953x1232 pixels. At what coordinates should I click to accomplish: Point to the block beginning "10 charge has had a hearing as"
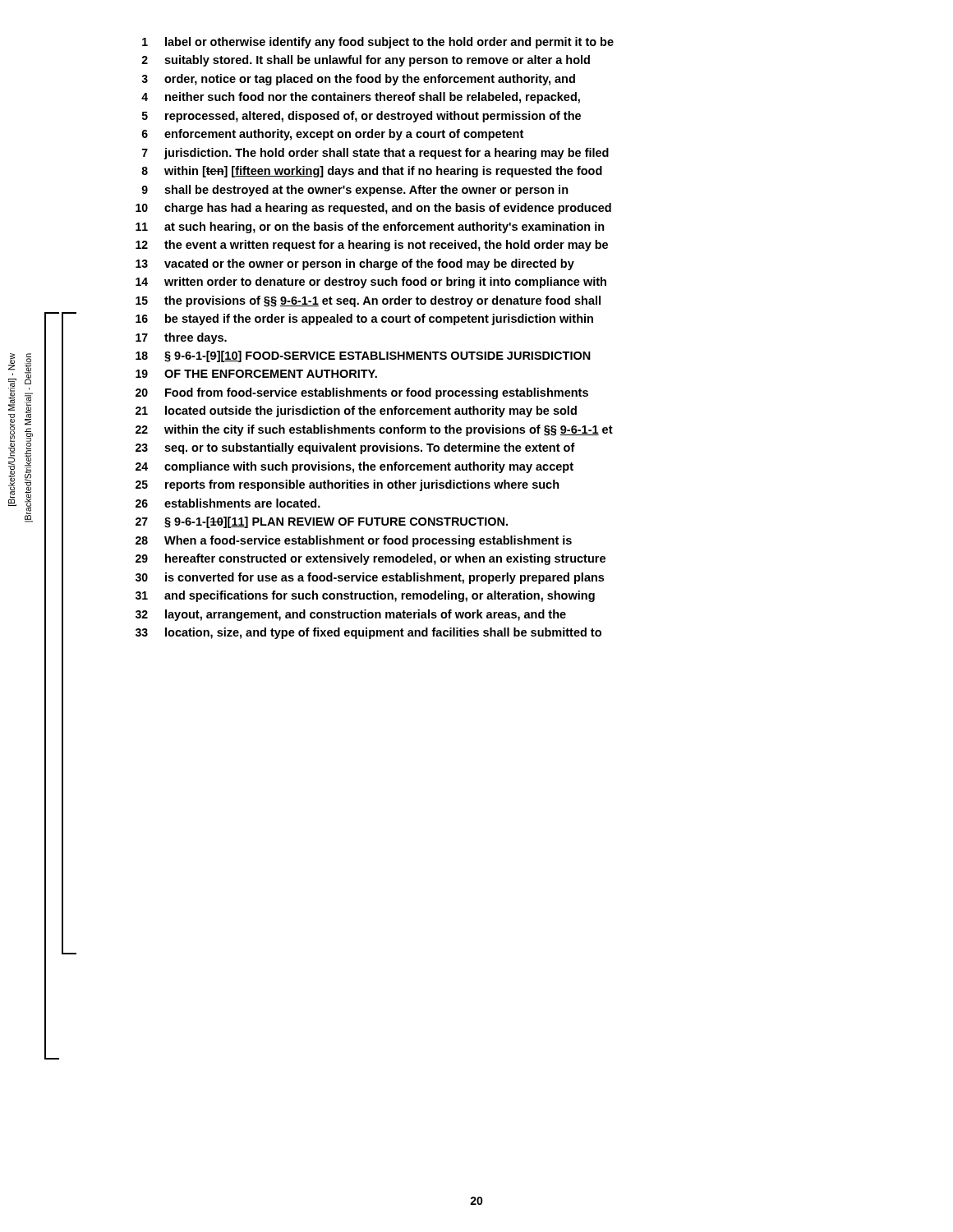pyautogui.click(x=509, y=208)
